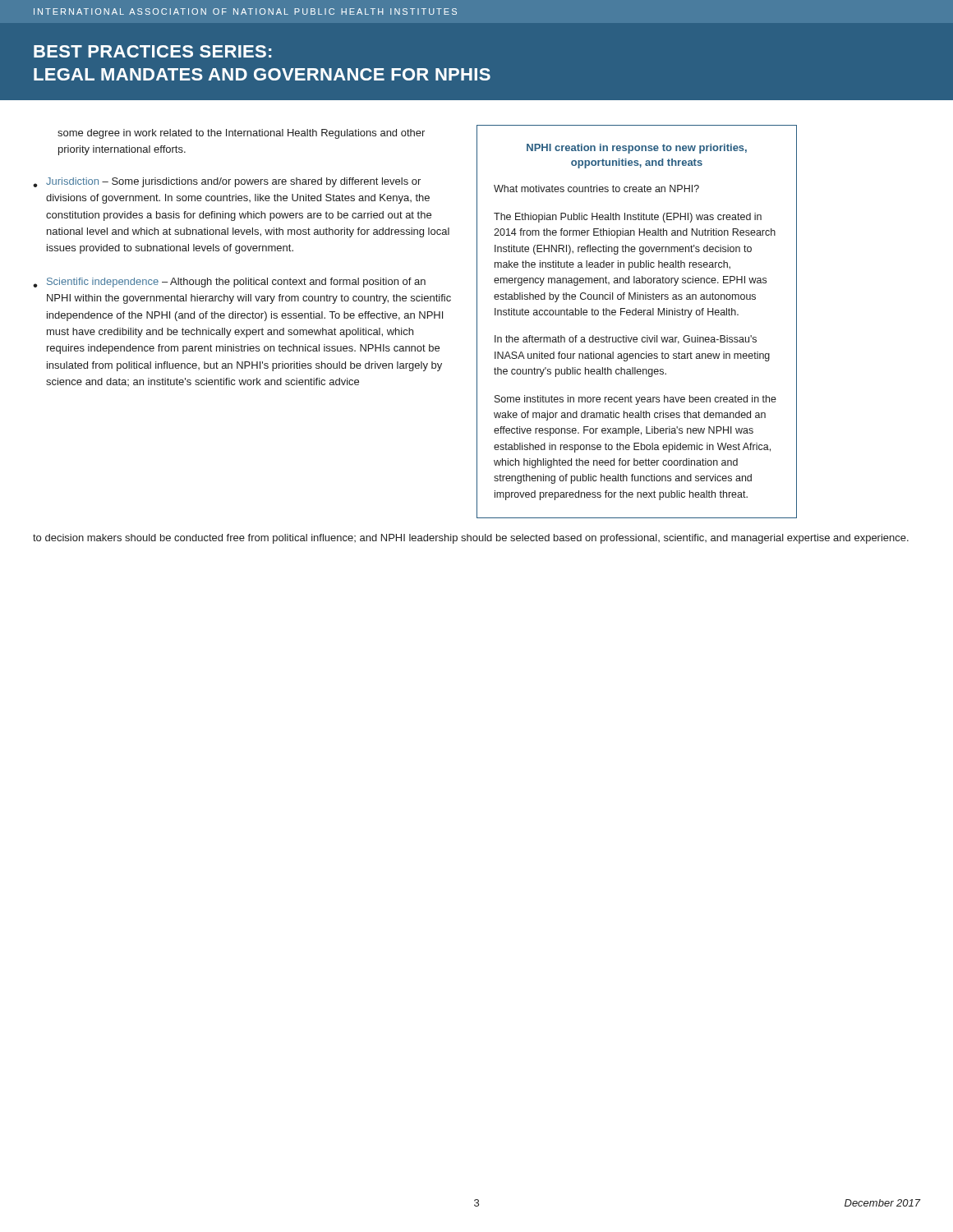The image size is (953, 1232).
Task: Where is the passage that starts "• Scientific independence"?
Action: (243, 332)
